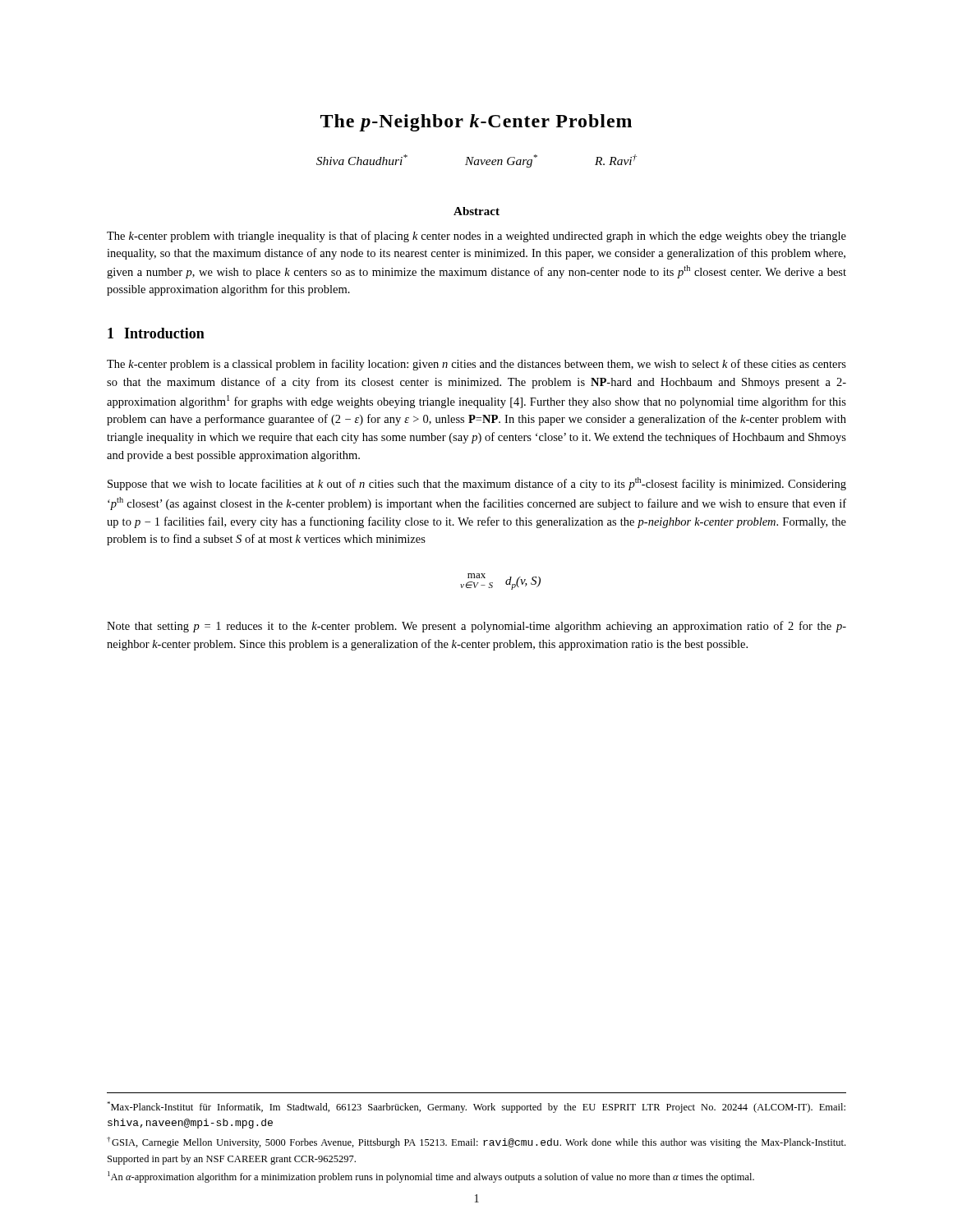Select the title with the text "The p-Neighbor k-Center Problem"
Image resolution: width=953 pixels, height=1232 pixels.
pos(476,121)
